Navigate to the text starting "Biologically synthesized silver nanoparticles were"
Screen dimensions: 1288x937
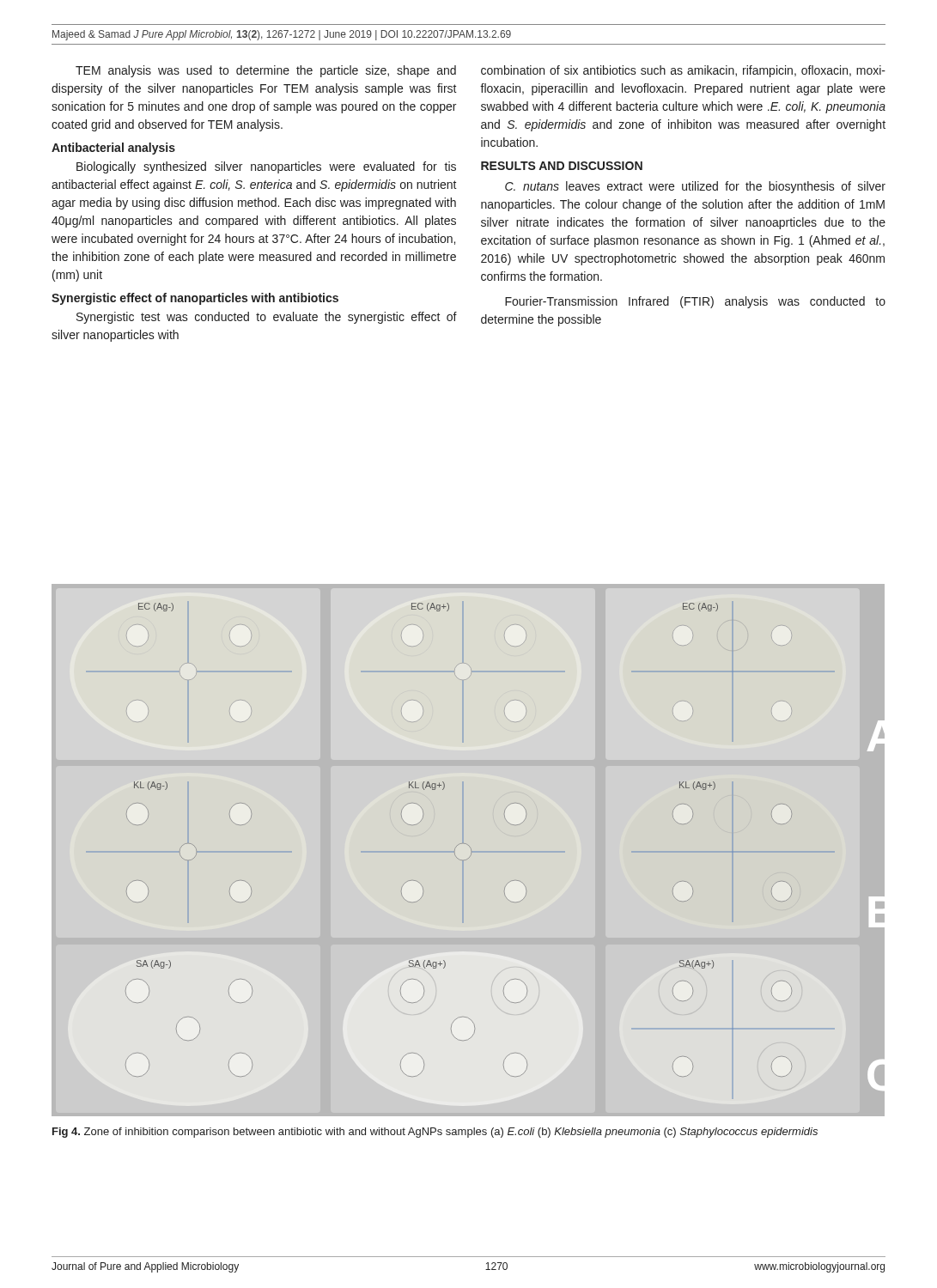click(x=254, y=221)
